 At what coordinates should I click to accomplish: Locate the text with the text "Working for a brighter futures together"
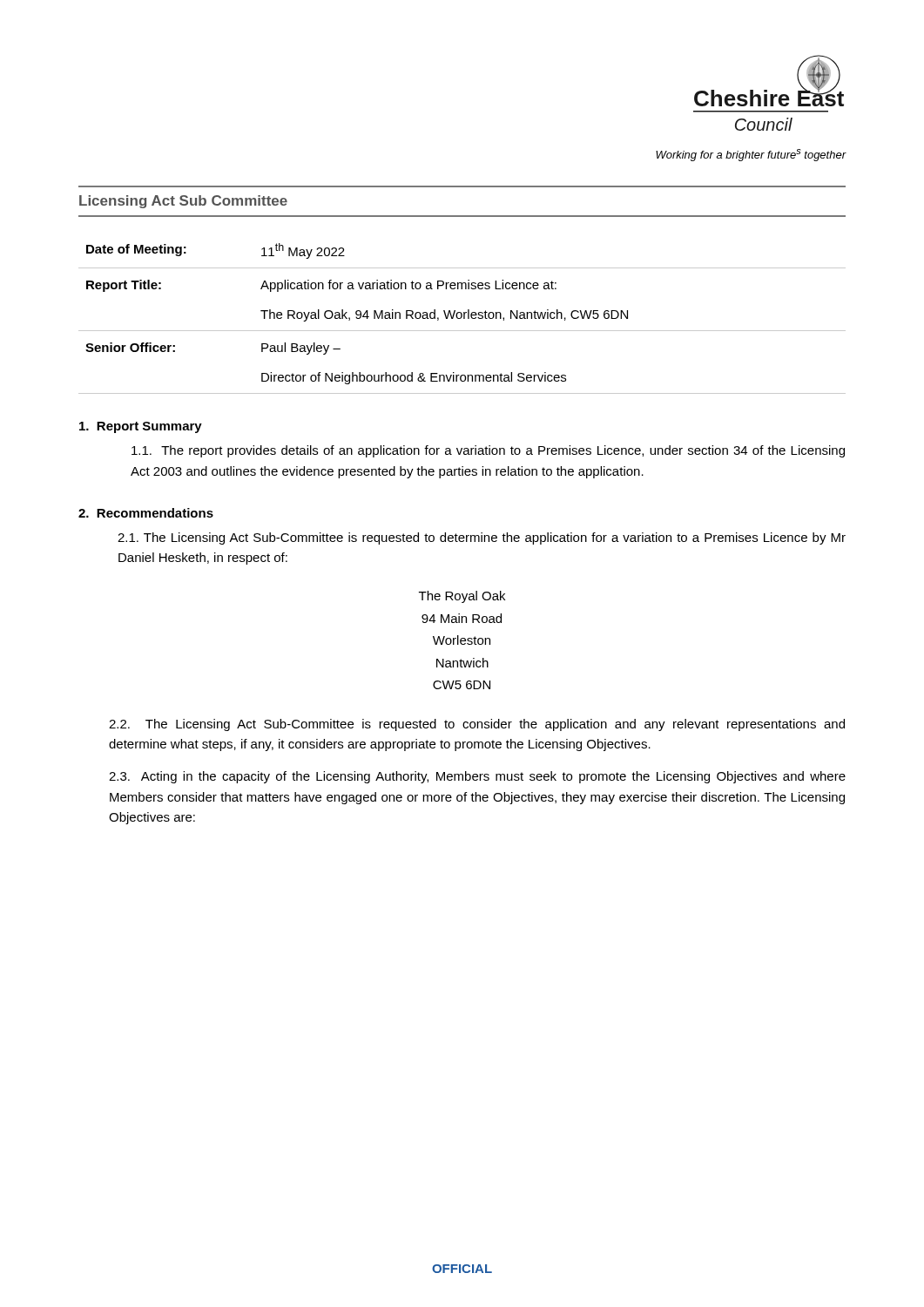pyautogui.click(x=750, y=154)
